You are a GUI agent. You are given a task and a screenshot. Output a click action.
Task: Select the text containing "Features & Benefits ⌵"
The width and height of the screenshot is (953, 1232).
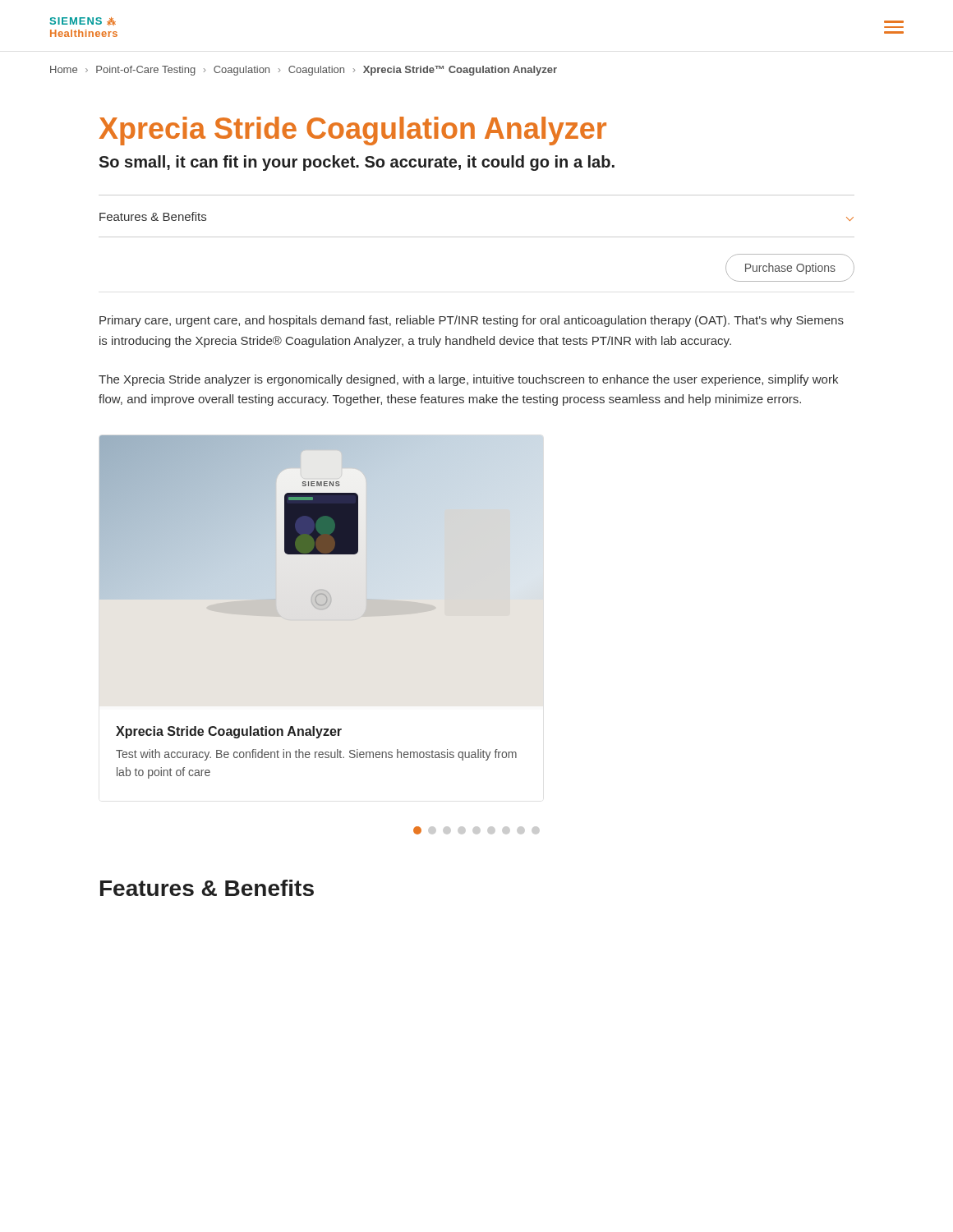click(155, 216)
